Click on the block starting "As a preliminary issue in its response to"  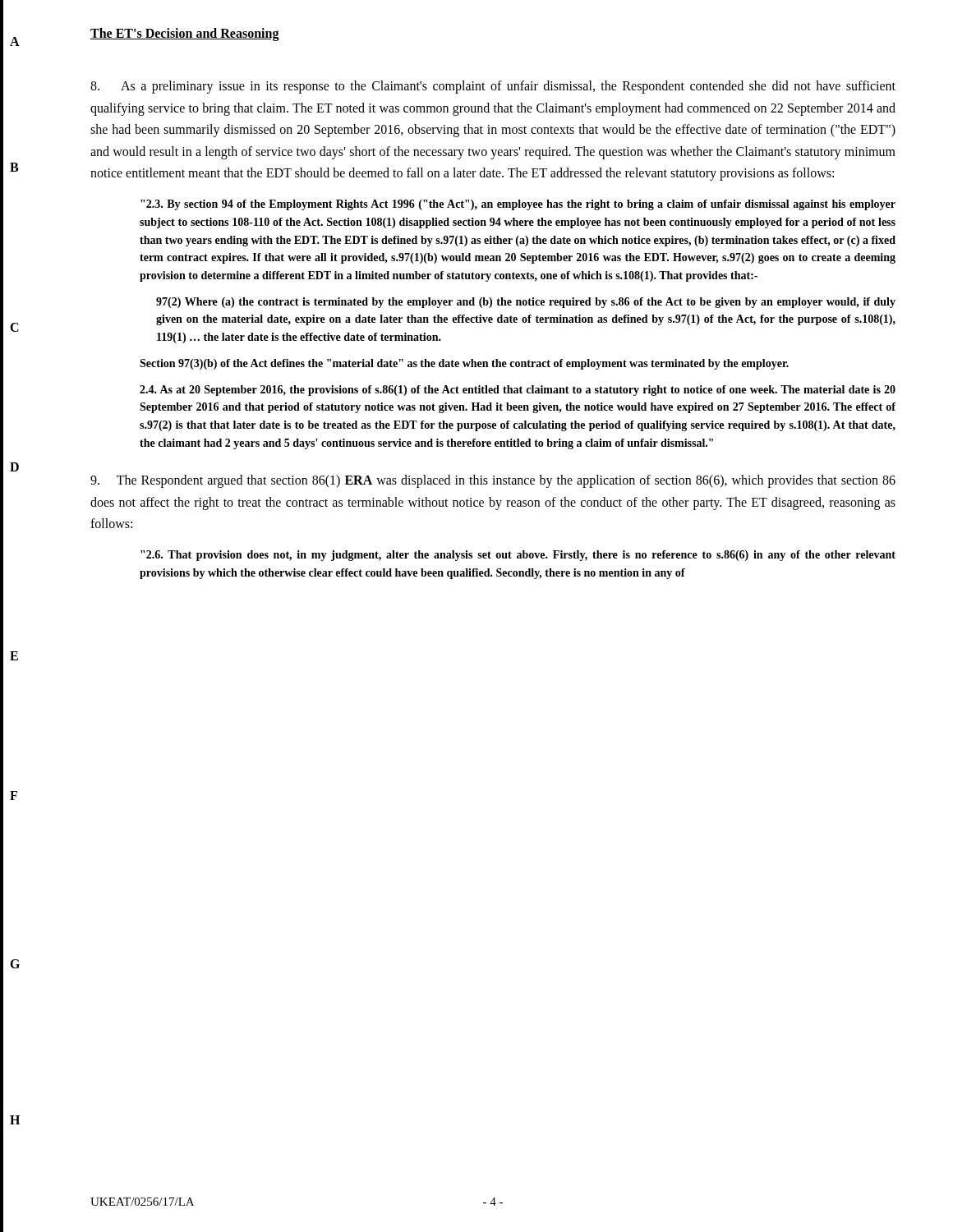(493, 130)
